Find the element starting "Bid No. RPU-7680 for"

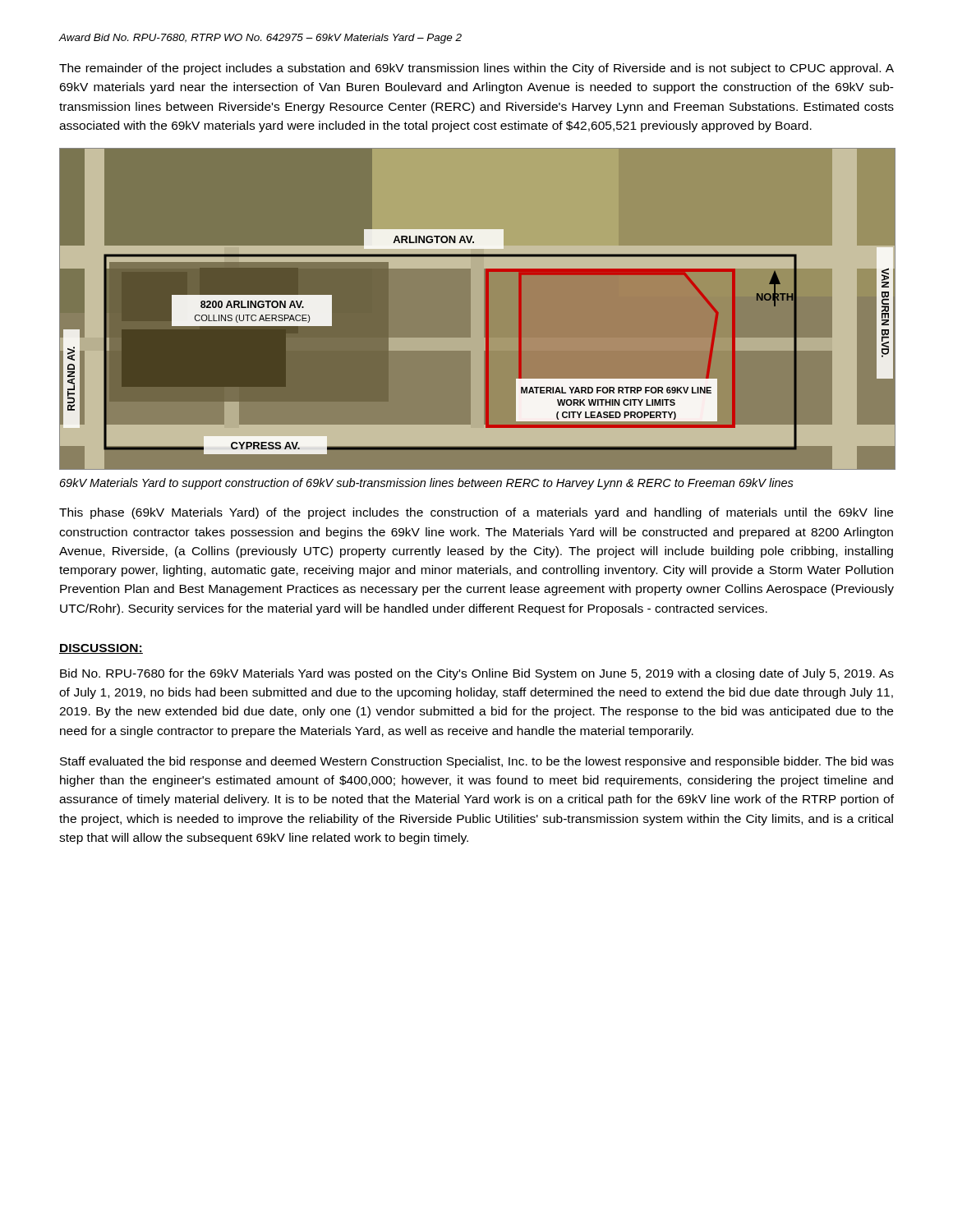(476, 702)
